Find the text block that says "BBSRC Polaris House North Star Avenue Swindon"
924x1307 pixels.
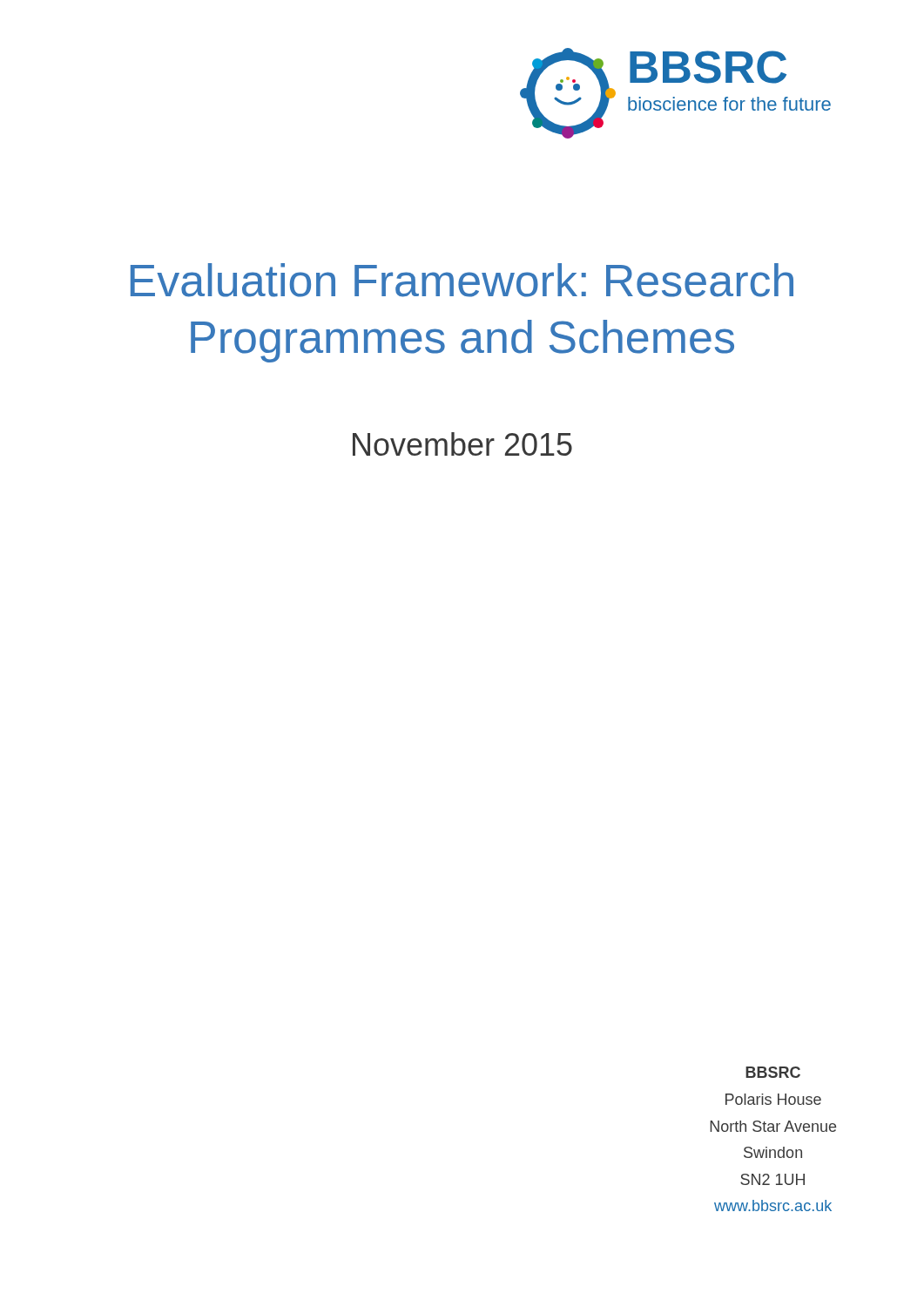click(773, 1140)
